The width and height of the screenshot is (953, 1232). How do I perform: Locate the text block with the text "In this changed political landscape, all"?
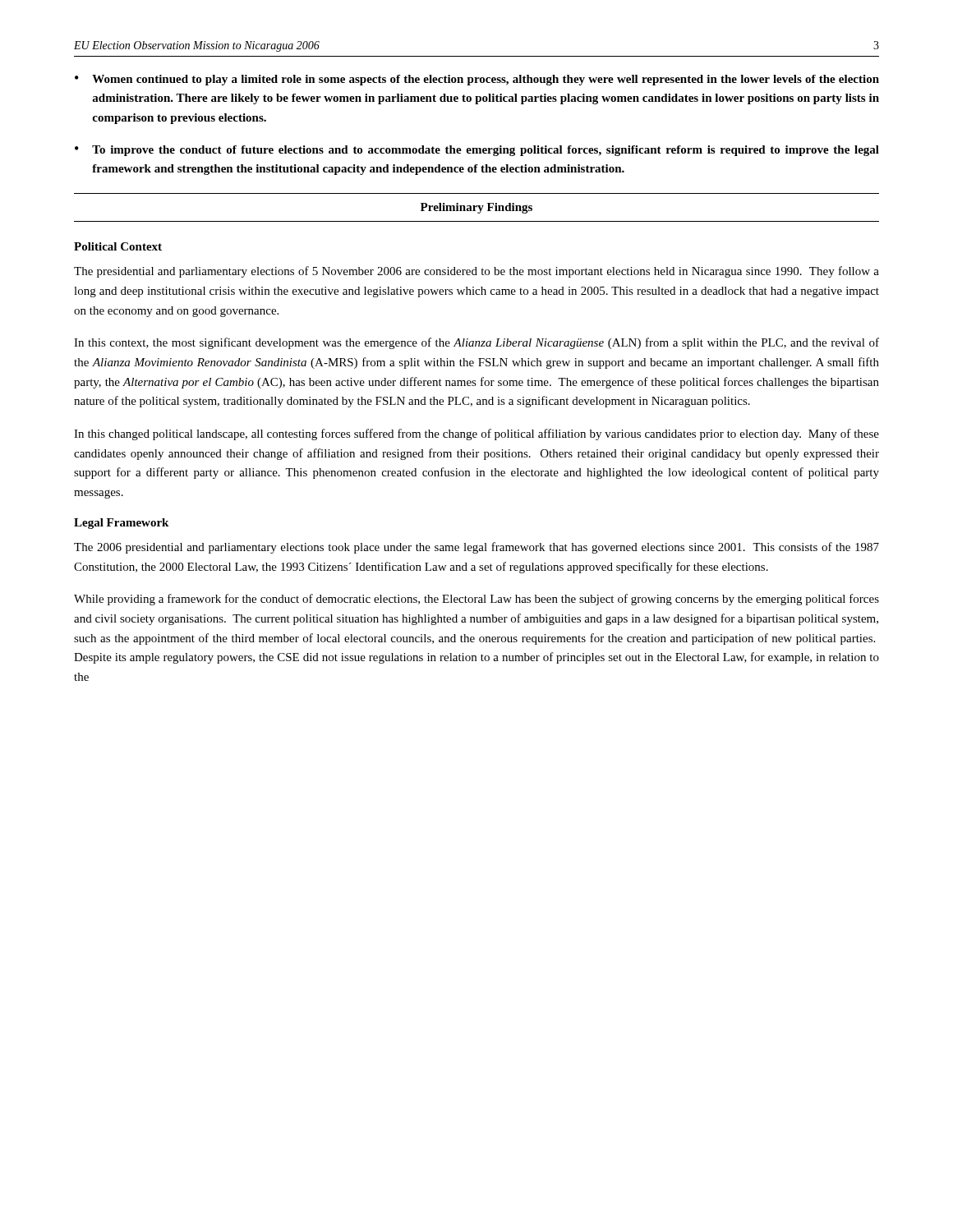click(x=476, y=463)
